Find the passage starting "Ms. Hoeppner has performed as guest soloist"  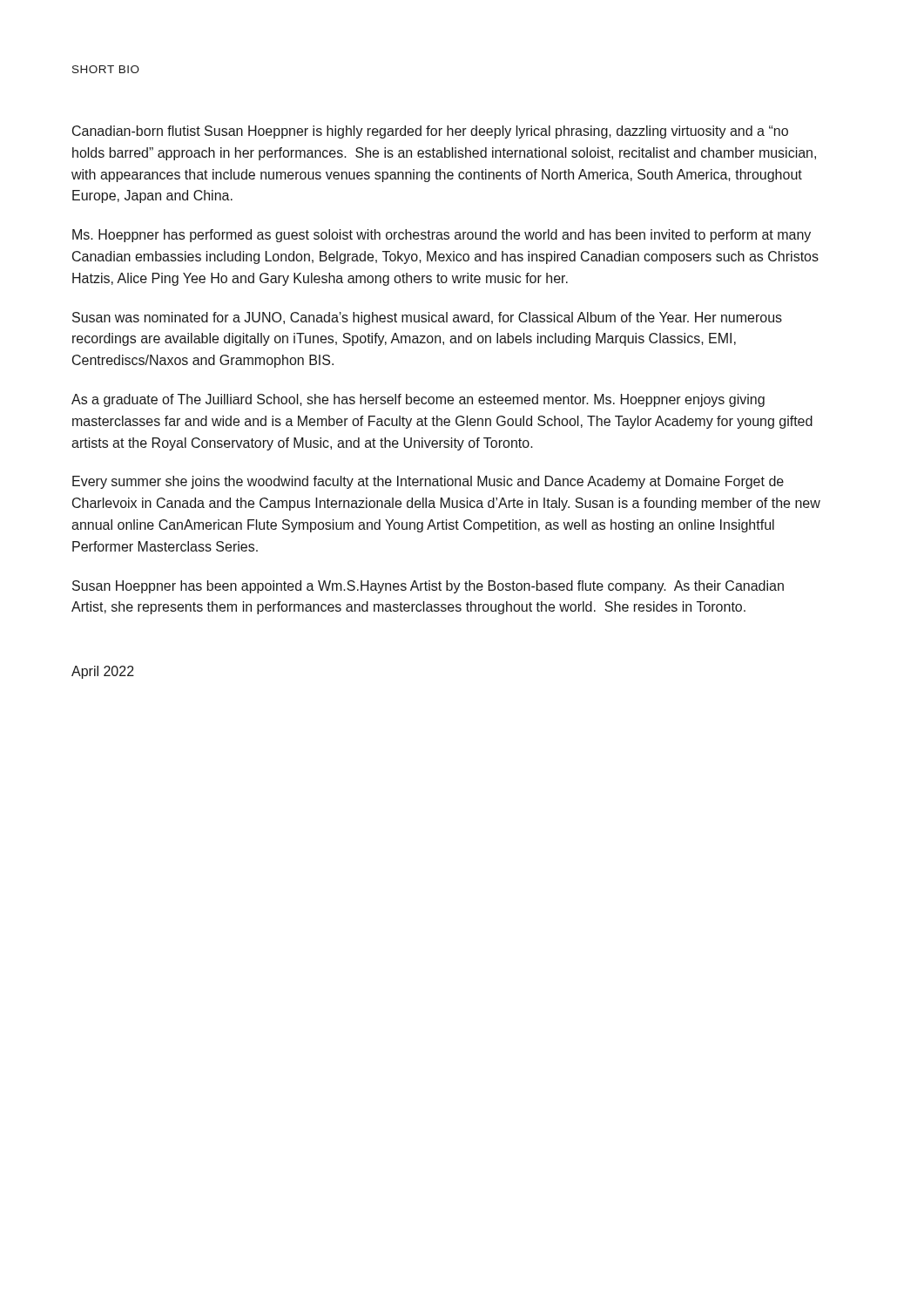(445, 257)
